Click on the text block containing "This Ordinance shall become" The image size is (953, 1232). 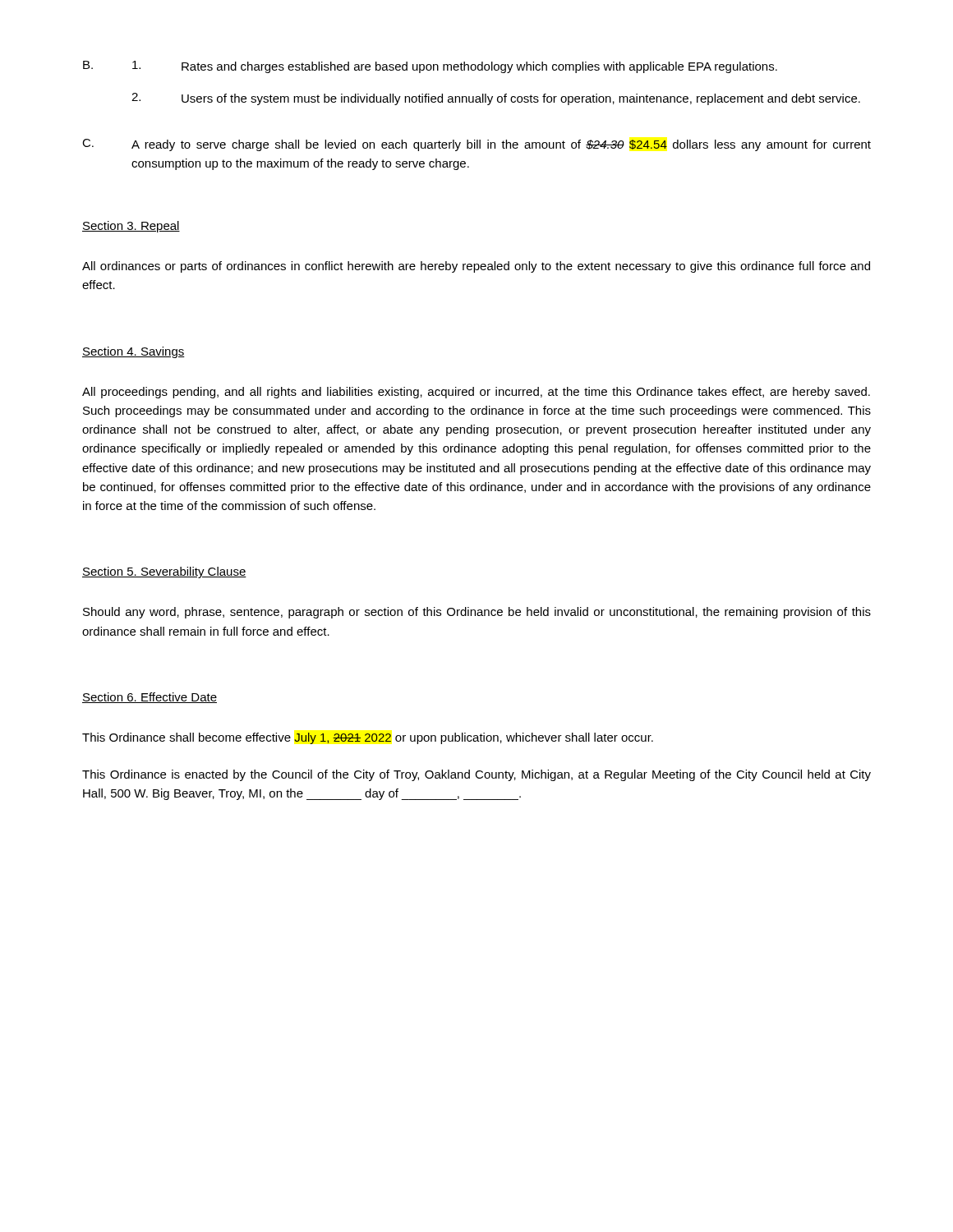click(x=476, y=737)
